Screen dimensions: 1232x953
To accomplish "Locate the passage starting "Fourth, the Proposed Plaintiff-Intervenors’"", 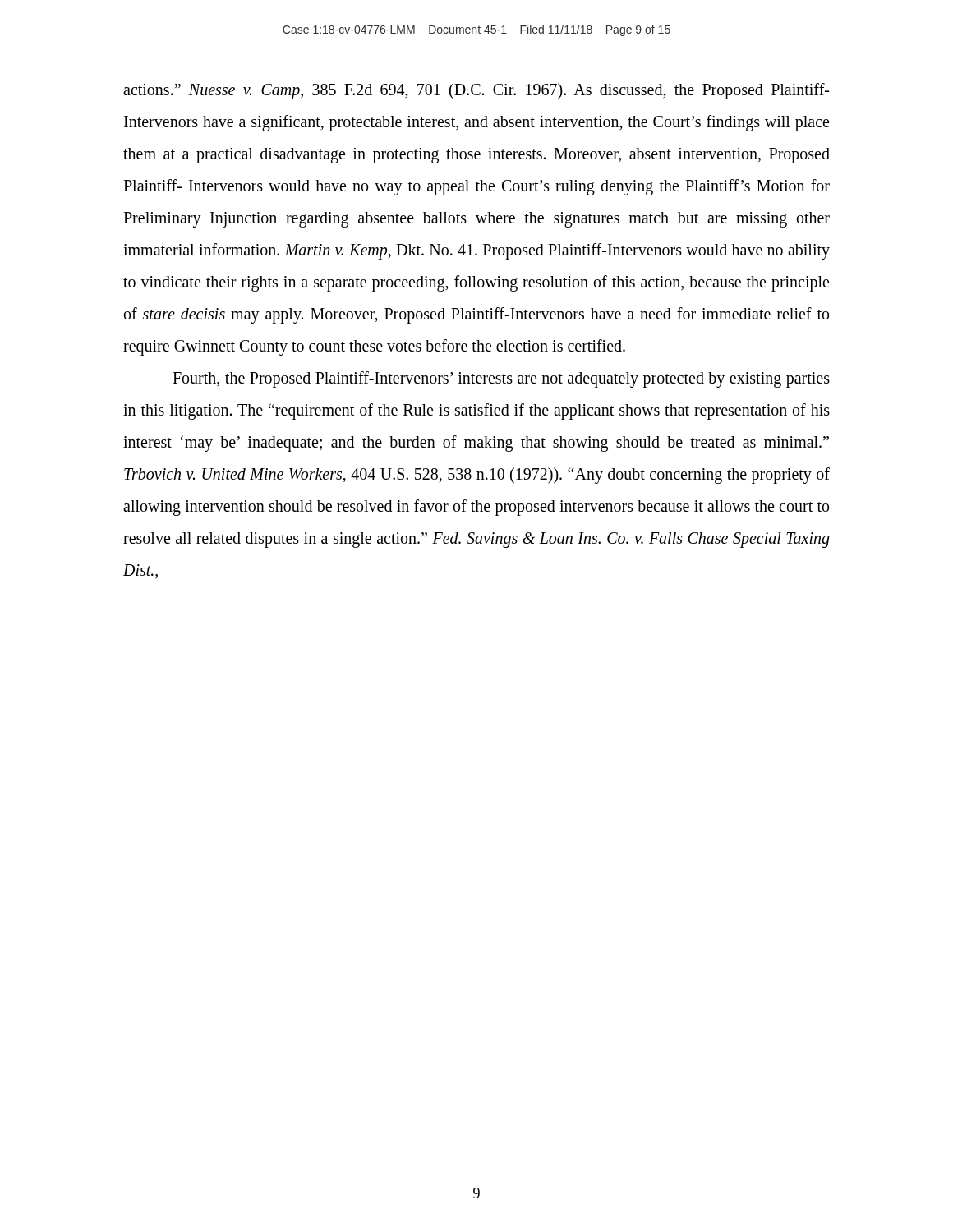I will [x=476, y=474].
